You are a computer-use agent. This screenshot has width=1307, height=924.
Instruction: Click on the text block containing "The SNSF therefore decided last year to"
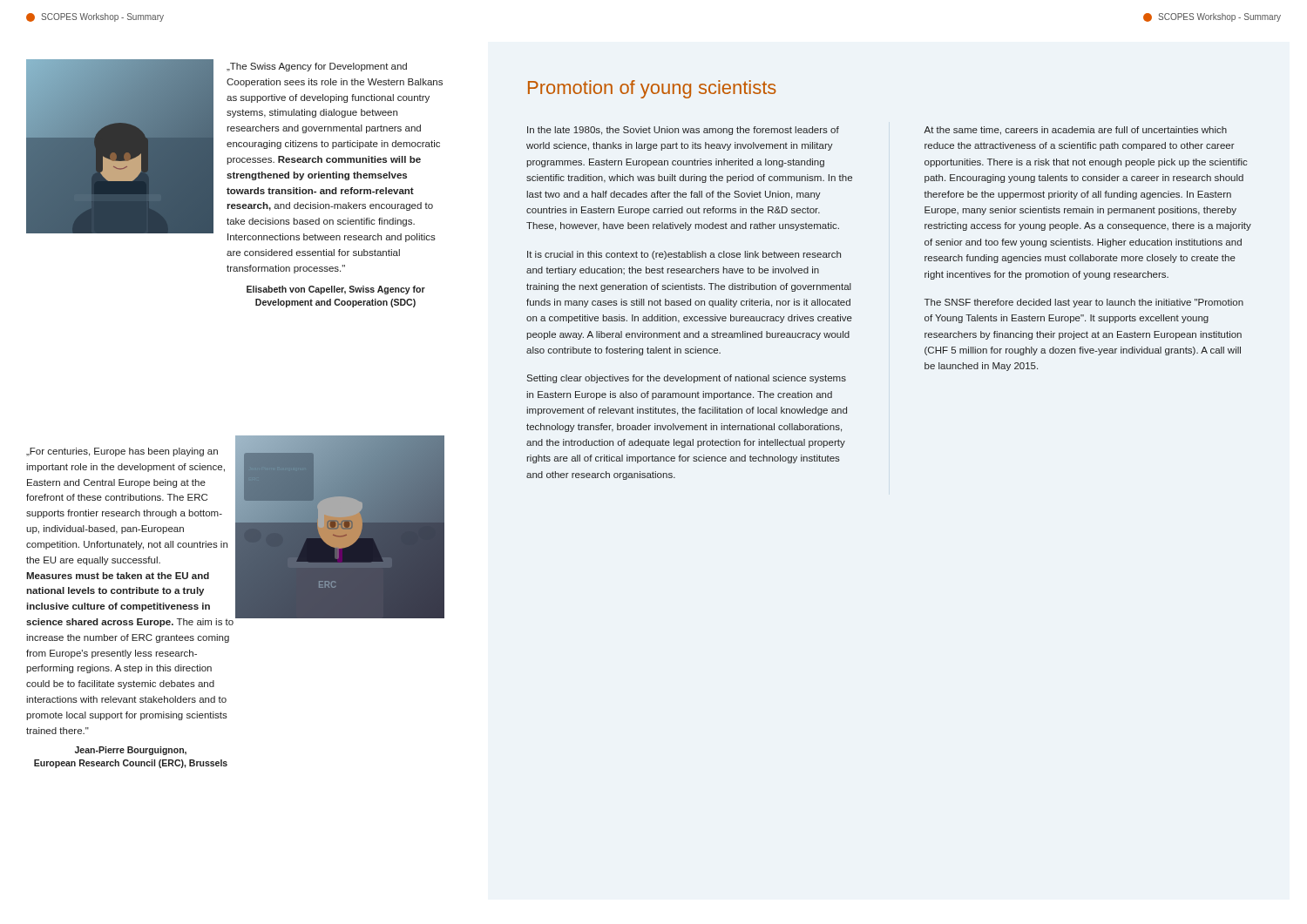click(1084, 334)
